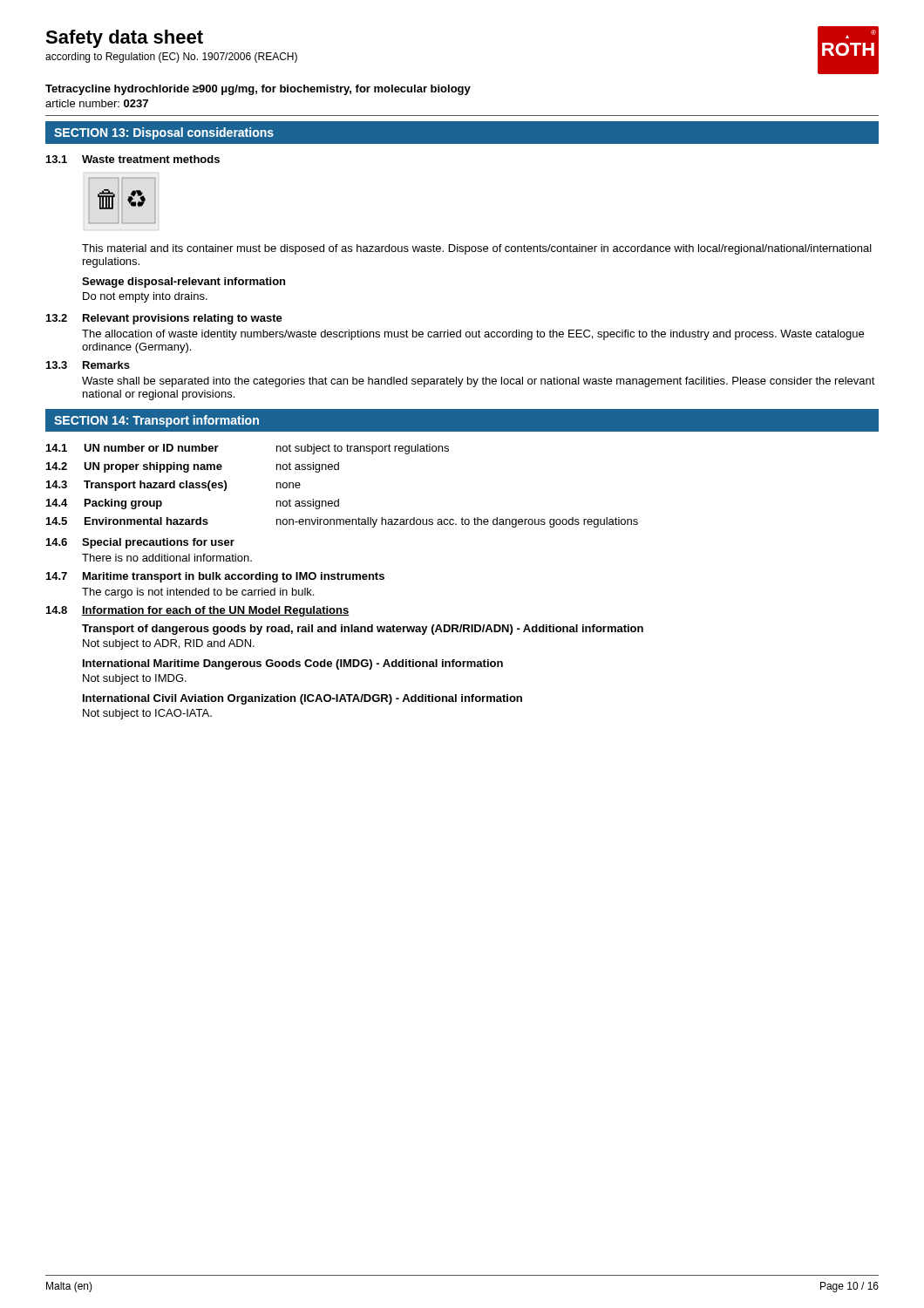Locate the block of text that opens with "Transport of dangerous goods by"
Viewport: 924px width, 1308px height.
coord(363,628)
